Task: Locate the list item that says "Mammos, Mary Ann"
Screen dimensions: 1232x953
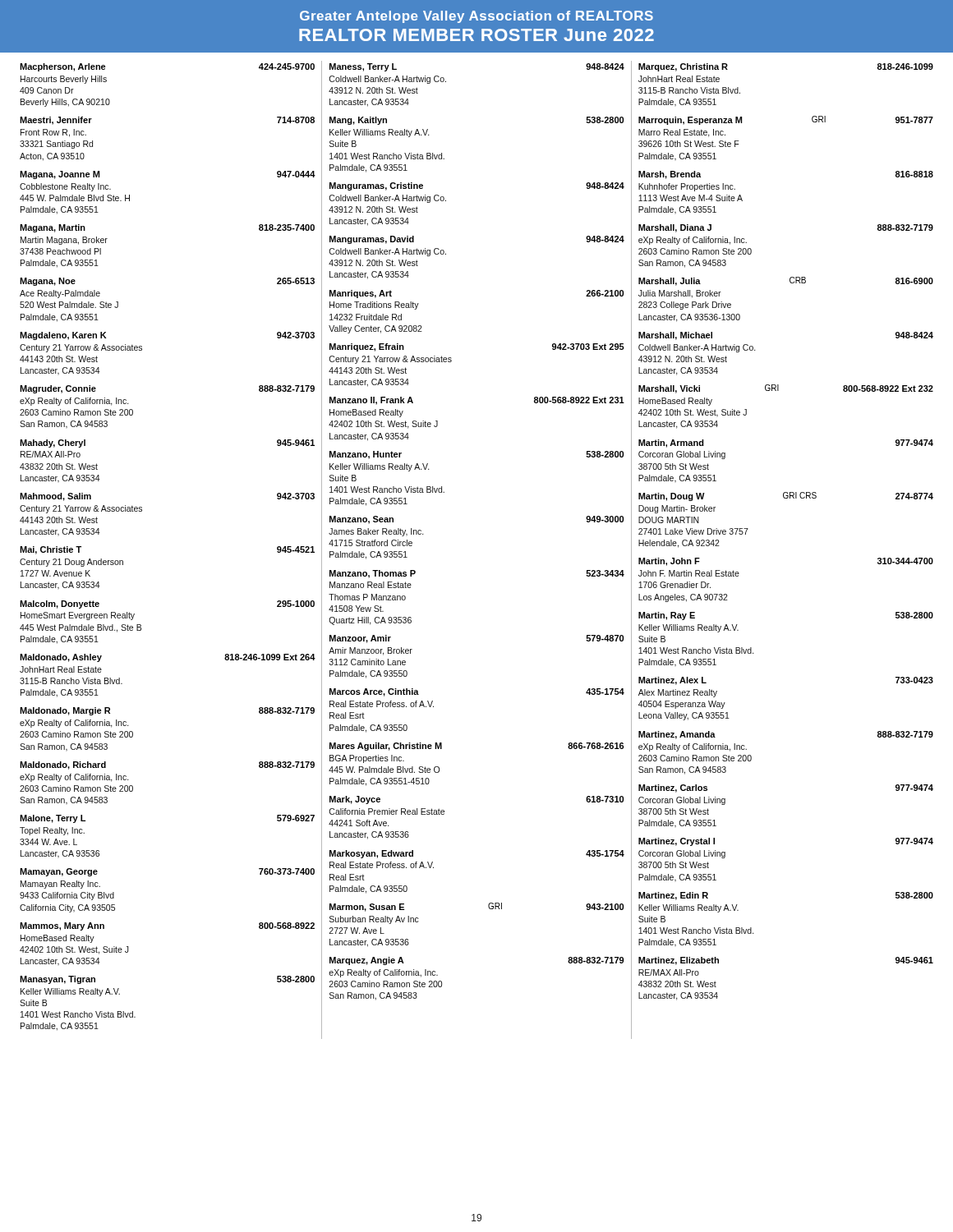Action: [x=67, y=926]
